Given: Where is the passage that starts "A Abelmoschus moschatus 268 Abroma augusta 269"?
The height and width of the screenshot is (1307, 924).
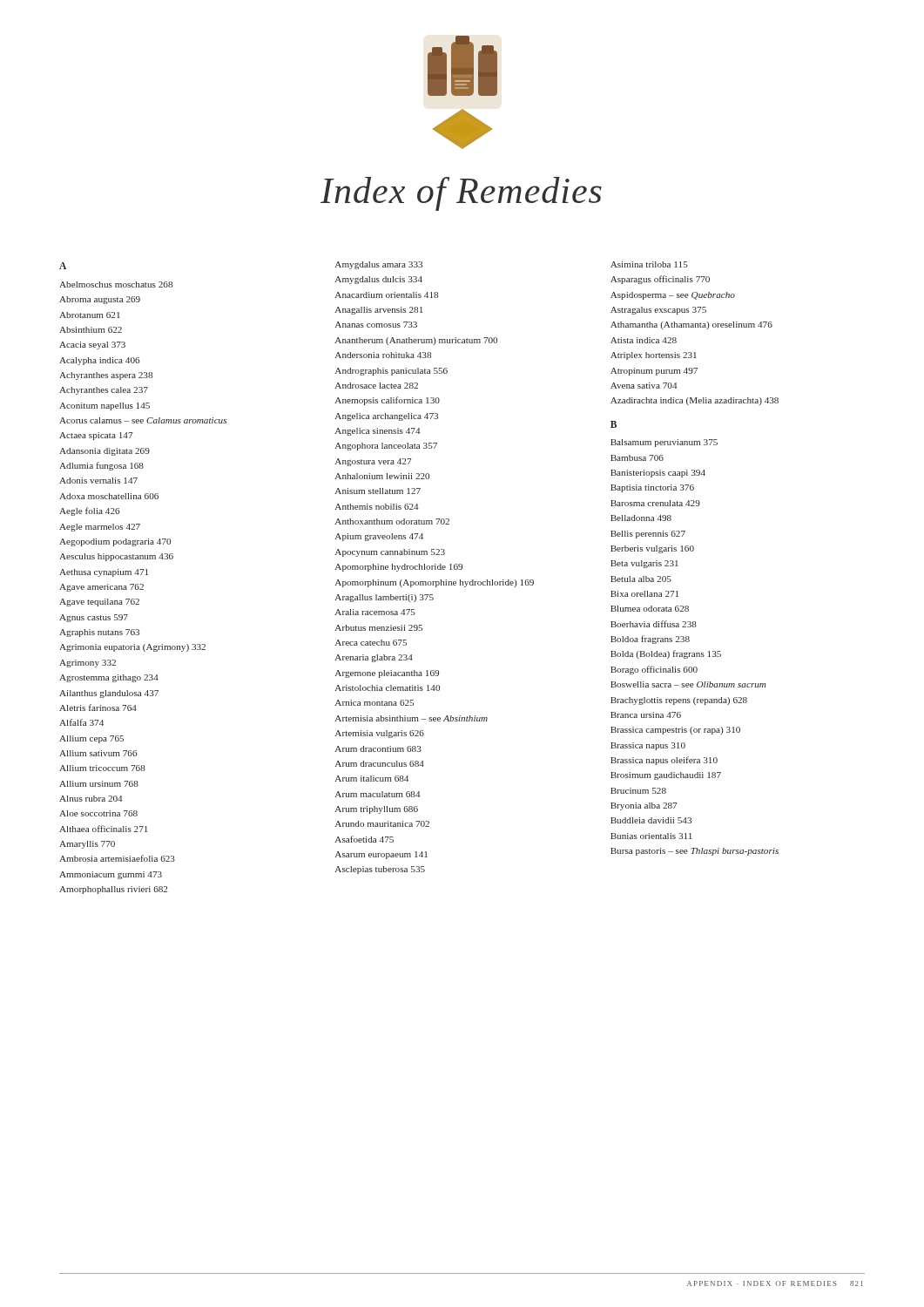Looking at the screenshot, I should pyautogui.click(x=63, y=266).
